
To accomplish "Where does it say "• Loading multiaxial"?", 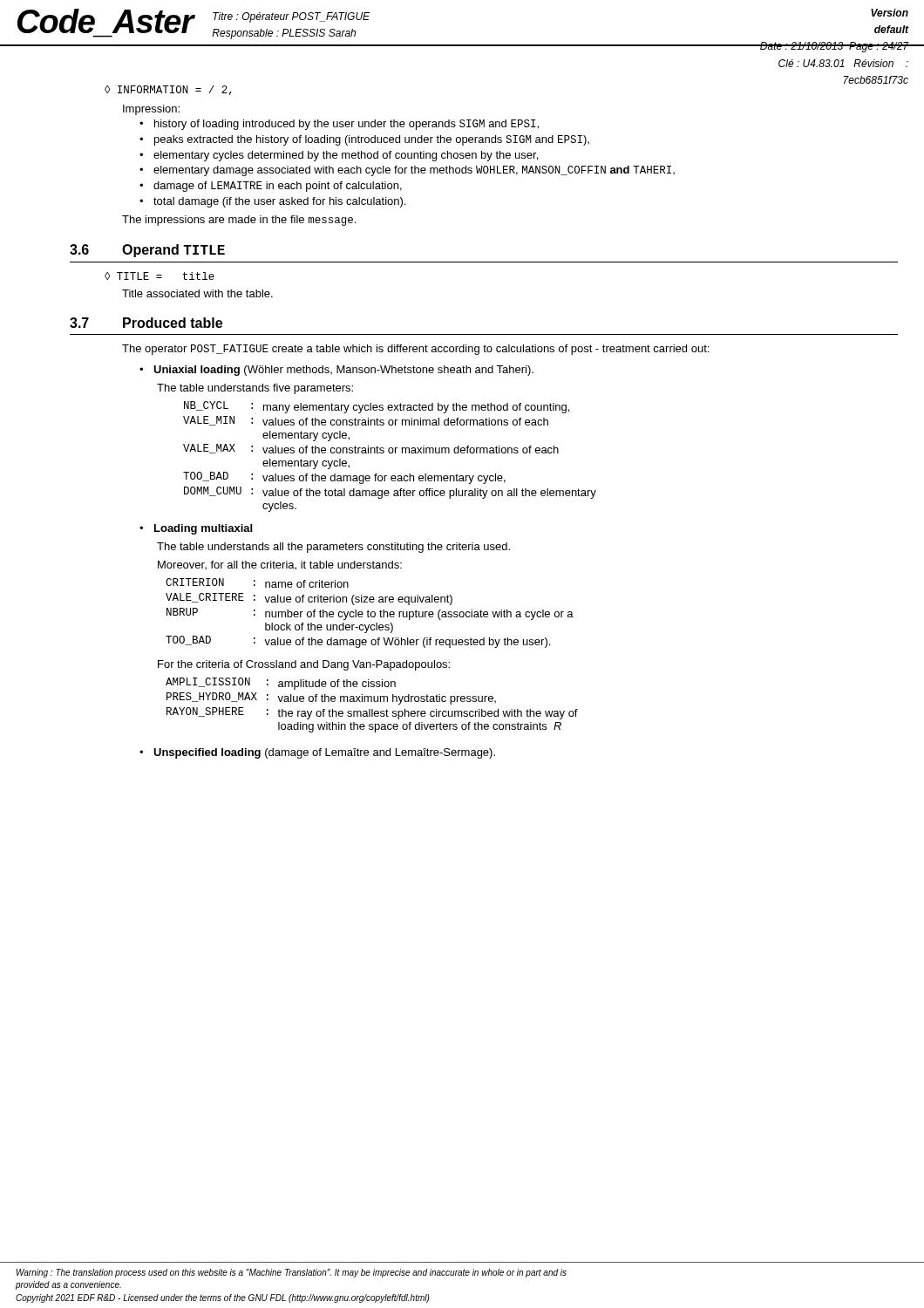I will click(196, 528).
